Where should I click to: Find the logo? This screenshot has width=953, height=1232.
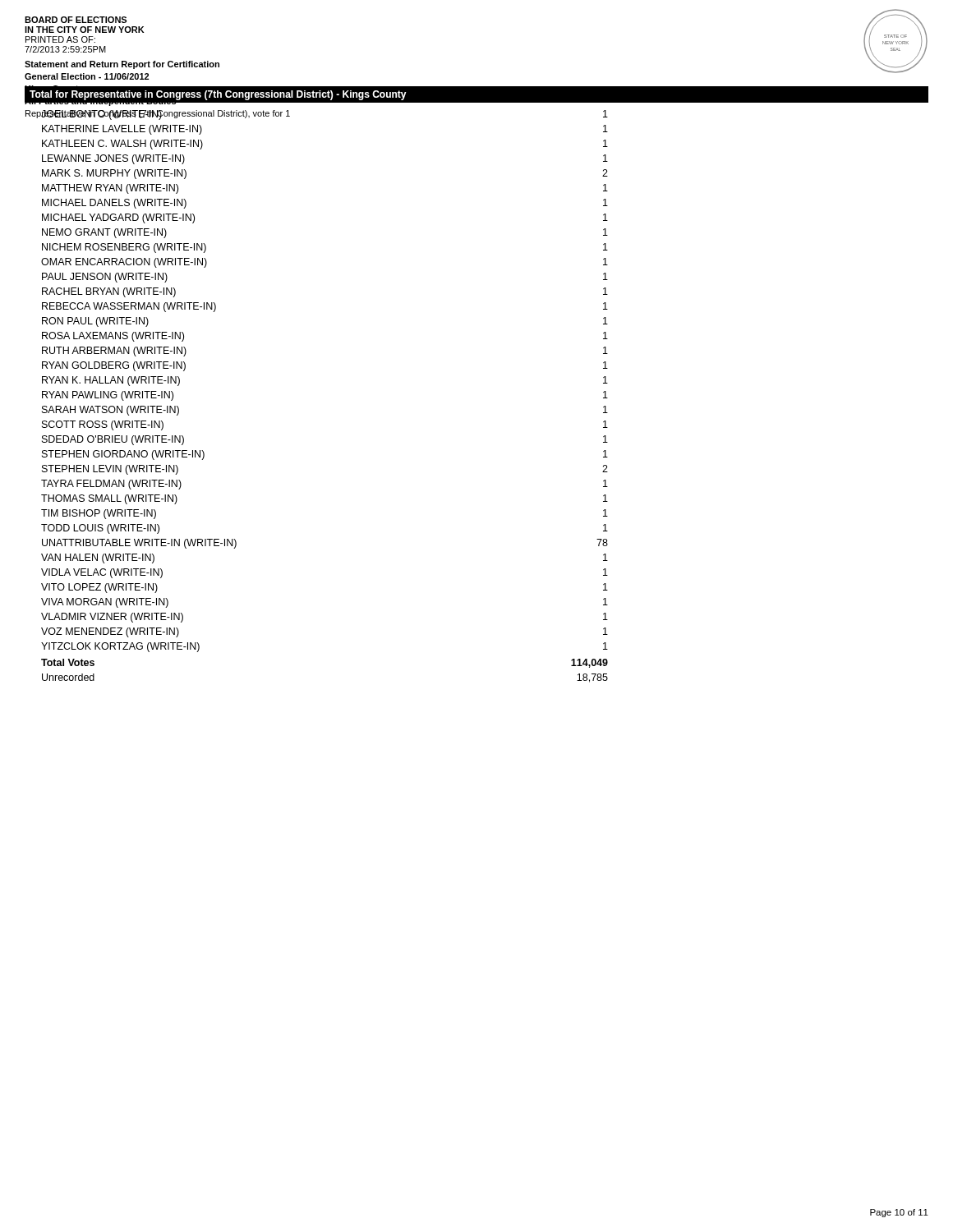895,41
